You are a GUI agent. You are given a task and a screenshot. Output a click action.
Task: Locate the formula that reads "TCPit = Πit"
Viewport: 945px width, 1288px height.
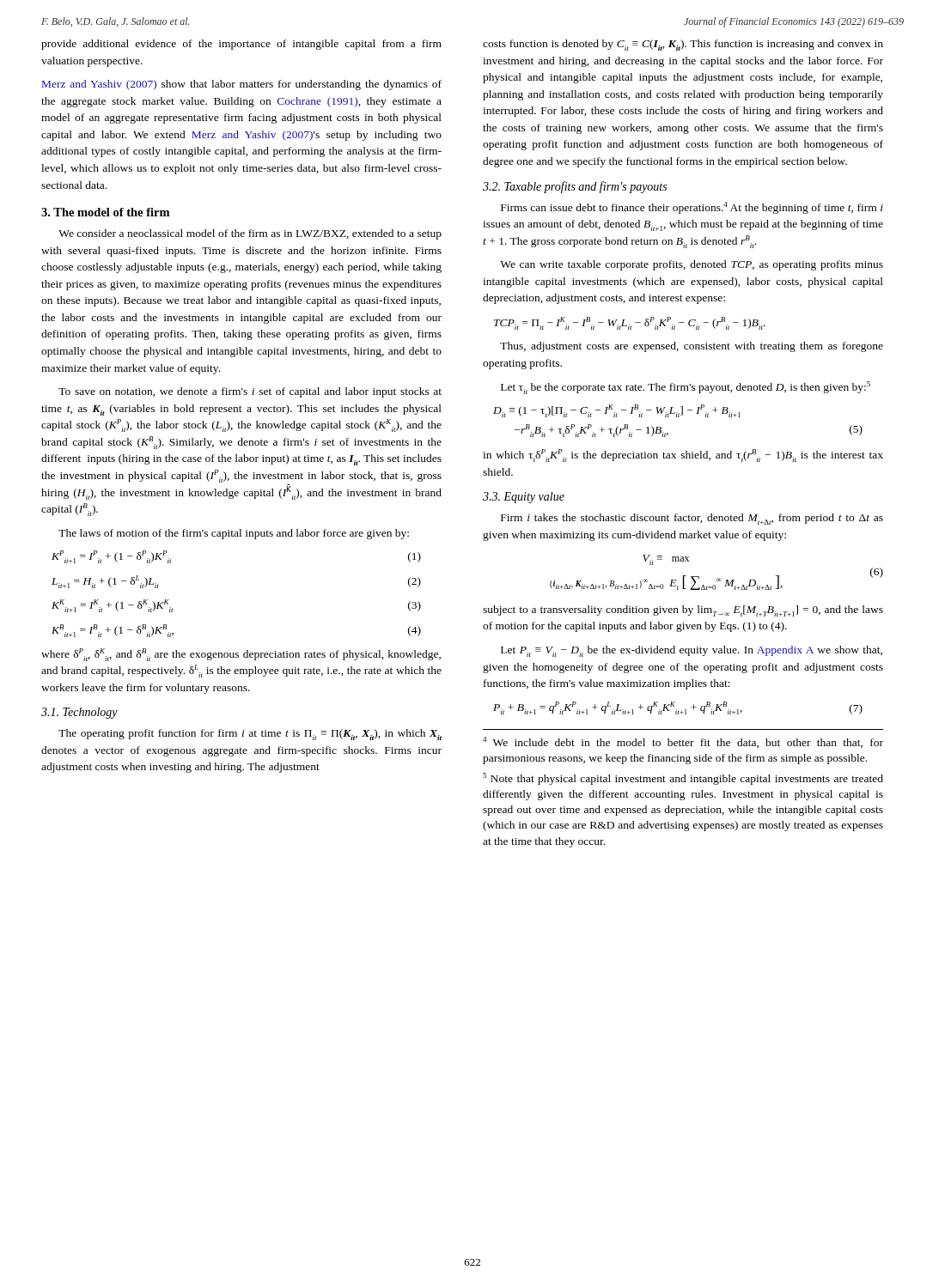tap(678, 323)
